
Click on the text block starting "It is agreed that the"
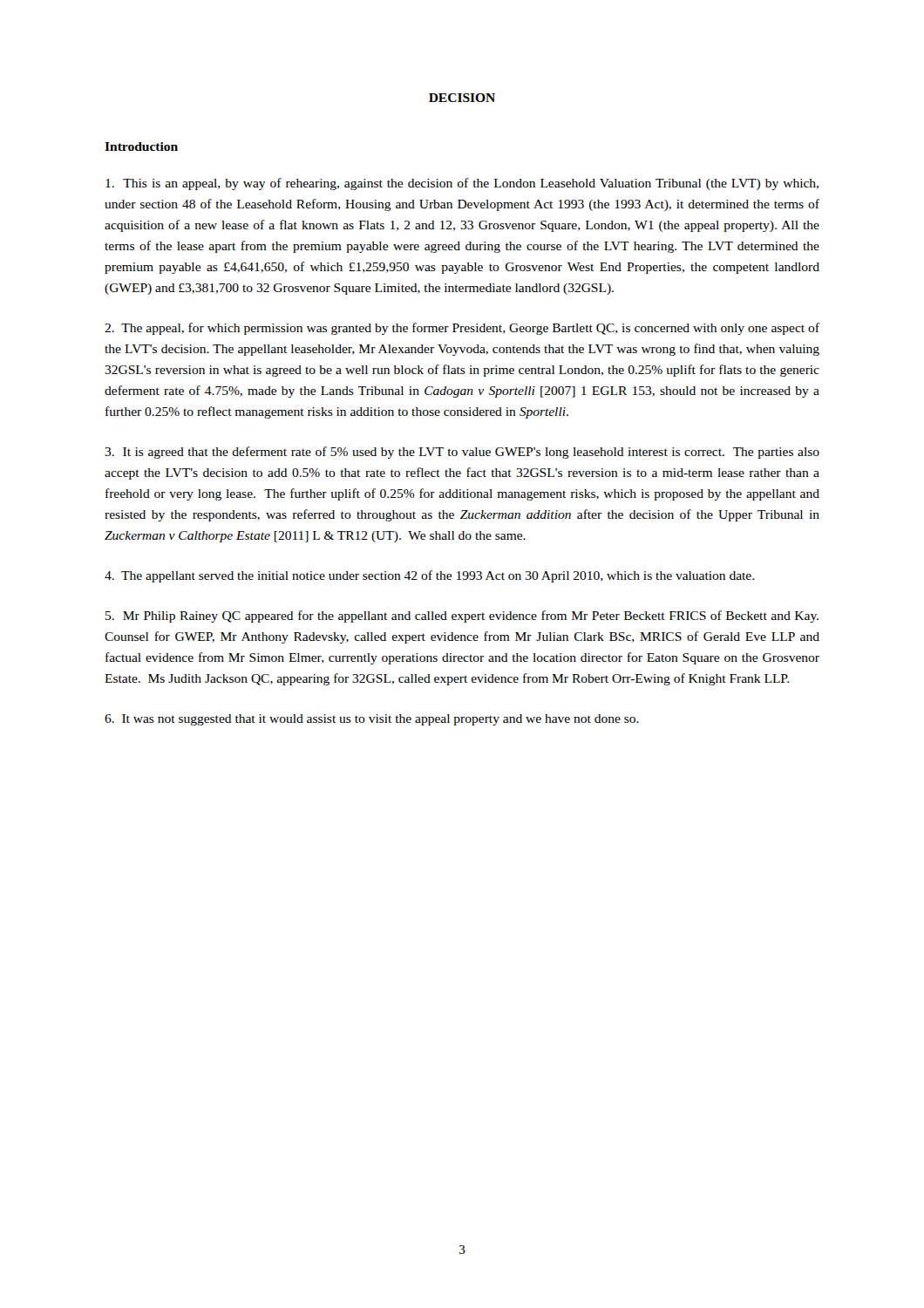462,493
